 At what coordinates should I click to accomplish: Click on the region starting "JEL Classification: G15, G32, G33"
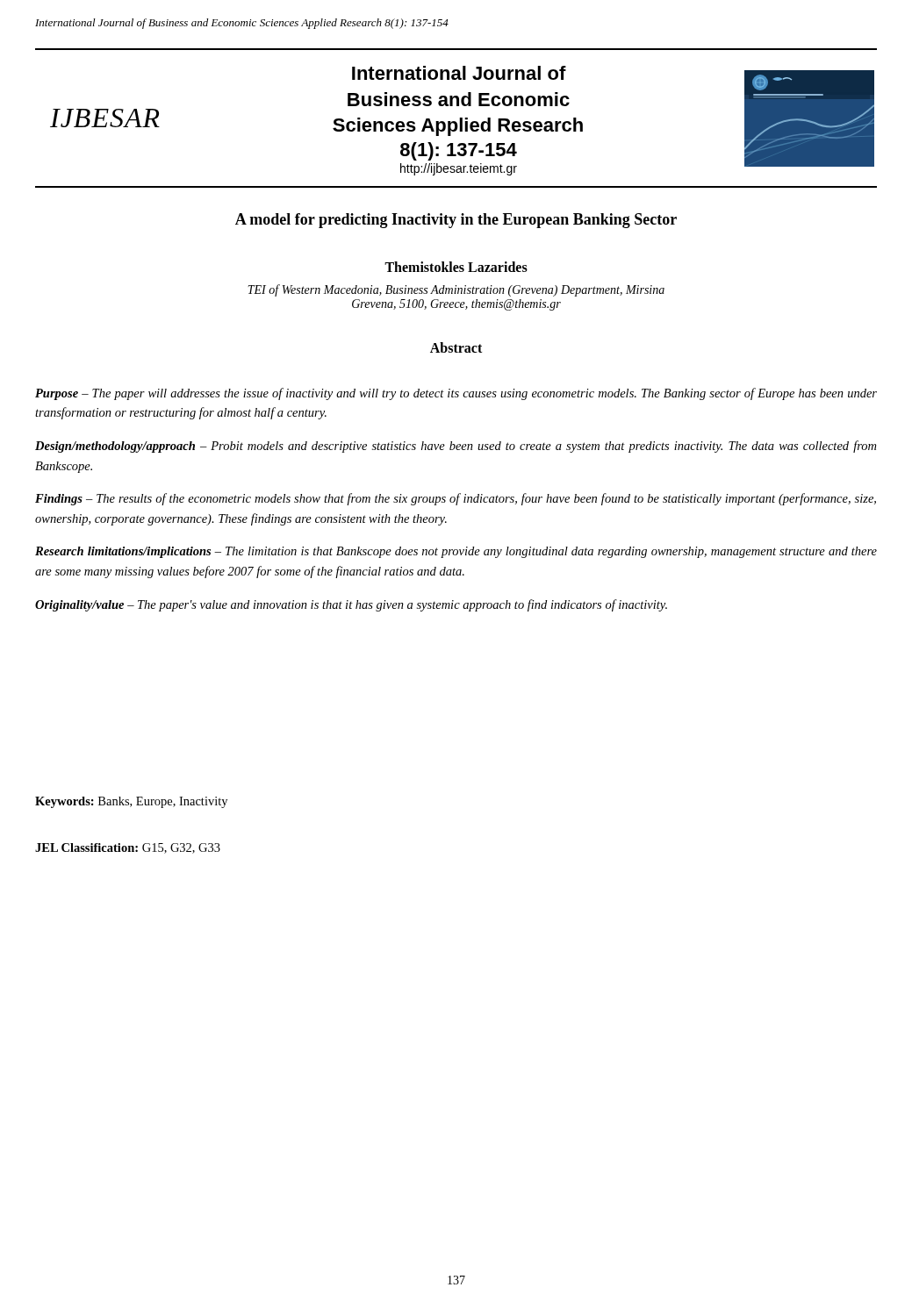[128, 848]
